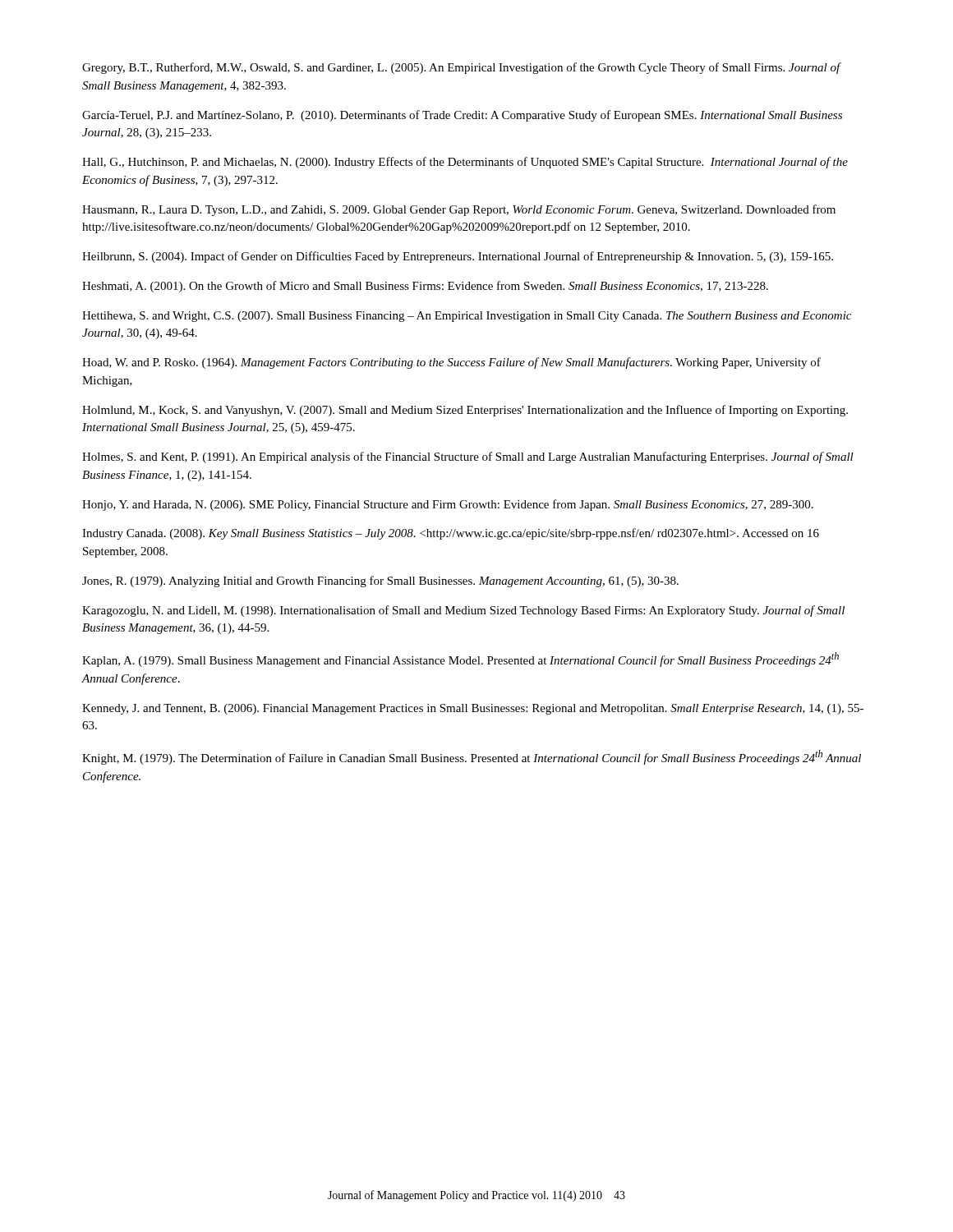
Task: Locate the block starting "Holmlund, M., Kock, S. and"
Action: [465, 418]
